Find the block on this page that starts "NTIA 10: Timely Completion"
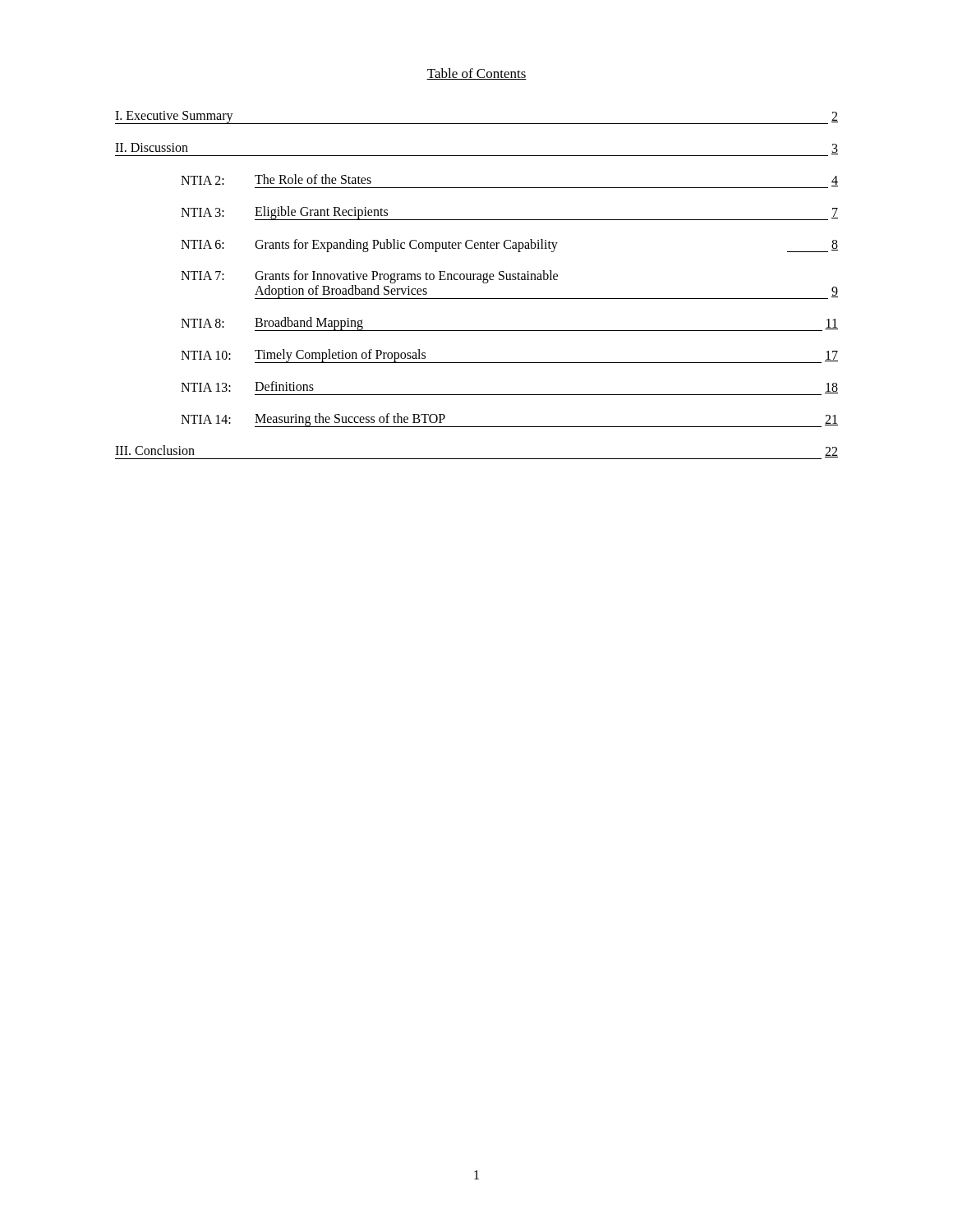This screenshot has height=1232, width=953. tap(509, 355)
